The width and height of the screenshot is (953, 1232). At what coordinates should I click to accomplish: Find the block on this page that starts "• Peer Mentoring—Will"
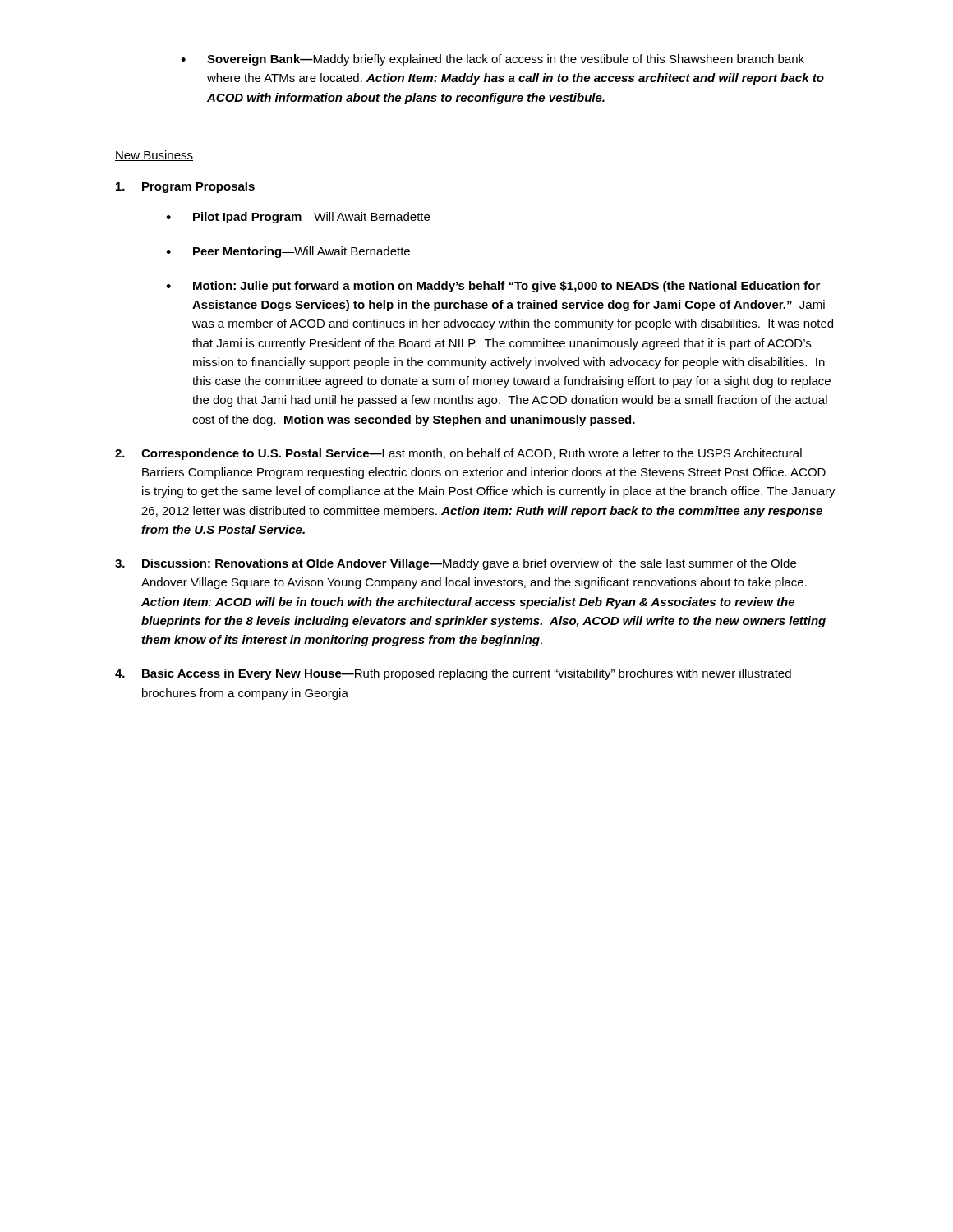(x=288, y=253)
